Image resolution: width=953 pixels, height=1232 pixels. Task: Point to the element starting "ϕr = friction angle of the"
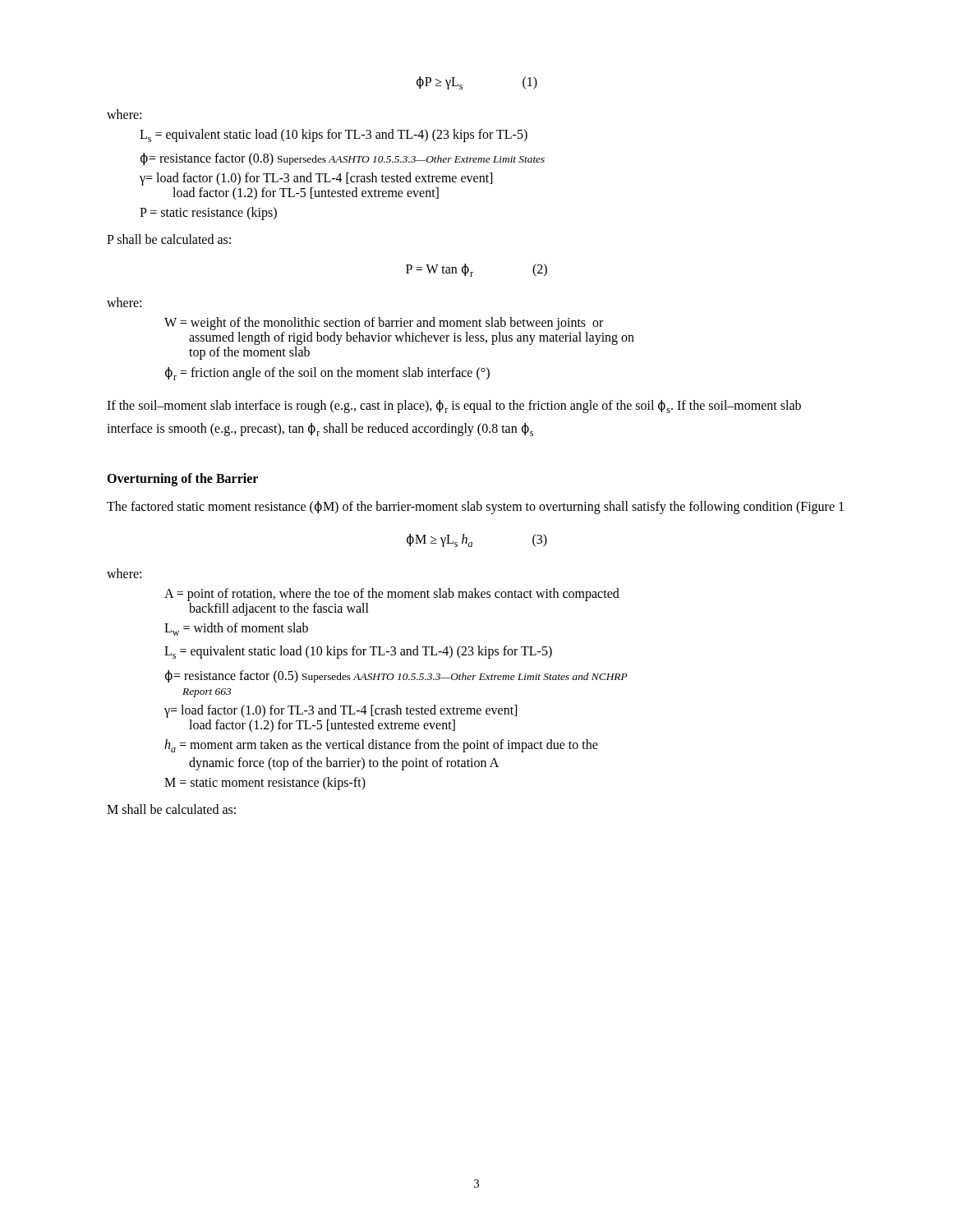click(327, 374)
